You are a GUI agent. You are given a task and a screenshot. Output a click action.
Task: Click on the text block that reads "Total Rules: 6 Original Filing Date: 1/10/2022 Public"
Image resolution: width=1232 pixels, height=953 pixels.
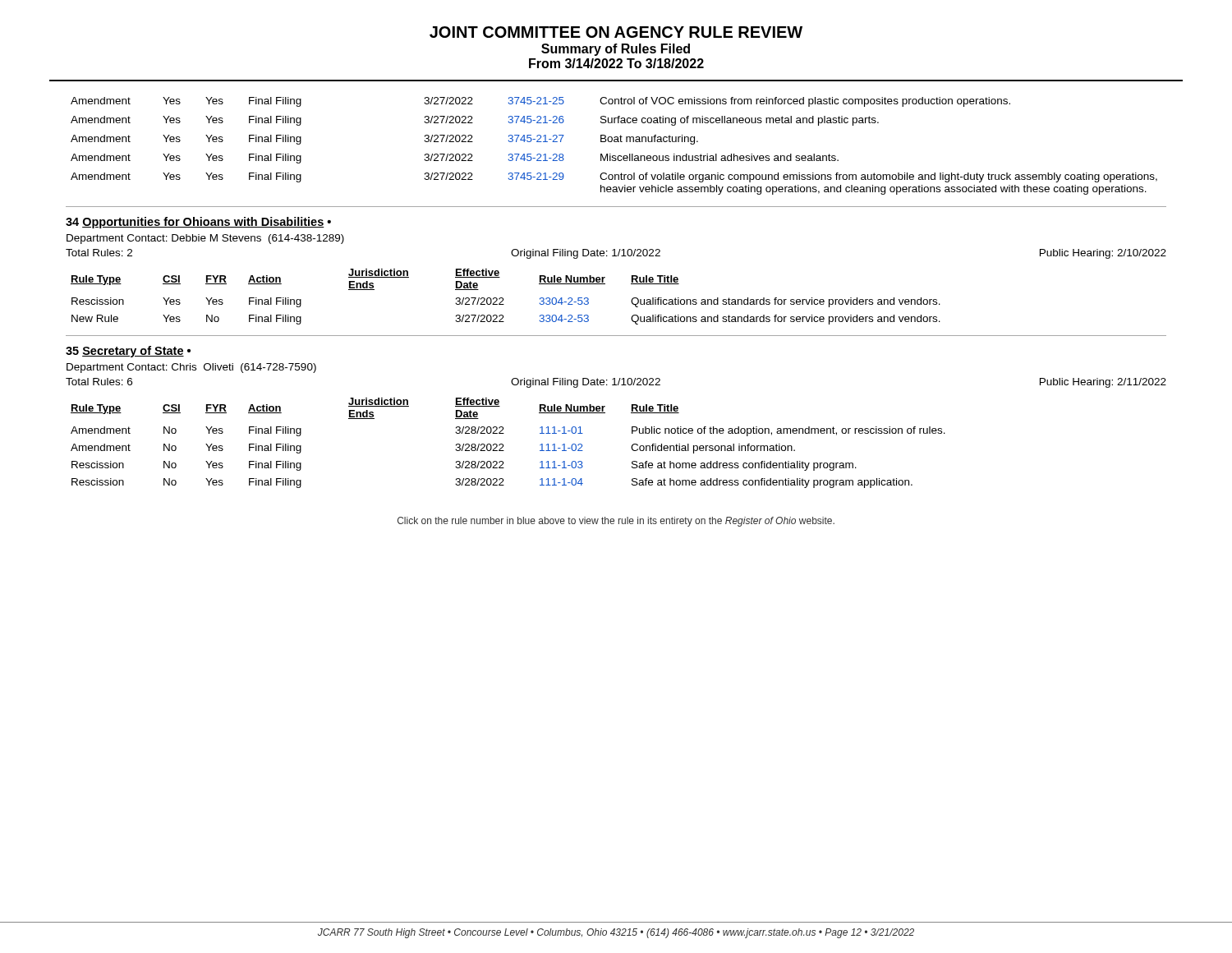[616, 382]
